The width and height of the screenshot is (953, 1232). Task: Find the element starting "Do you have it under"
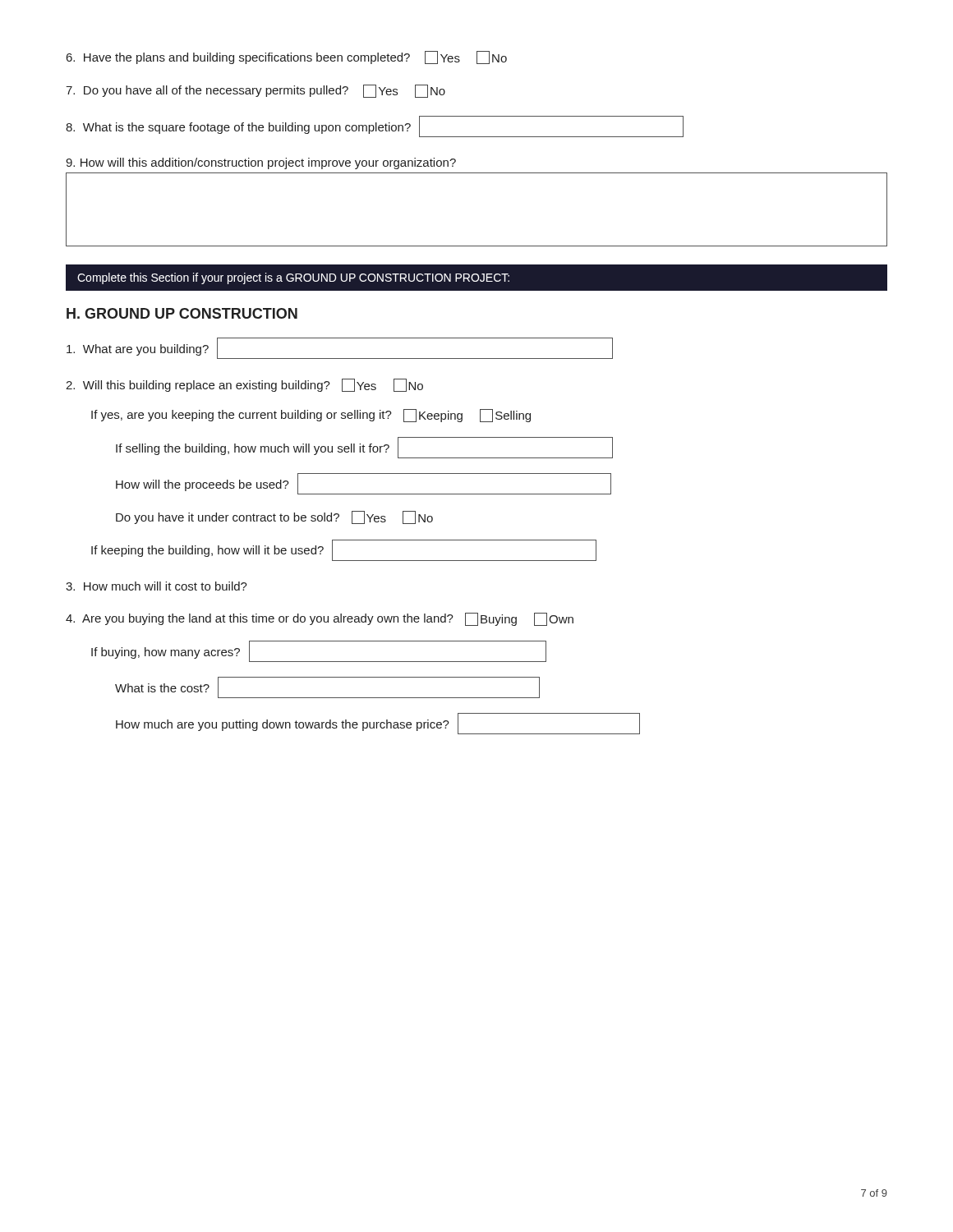pos(281,517)
